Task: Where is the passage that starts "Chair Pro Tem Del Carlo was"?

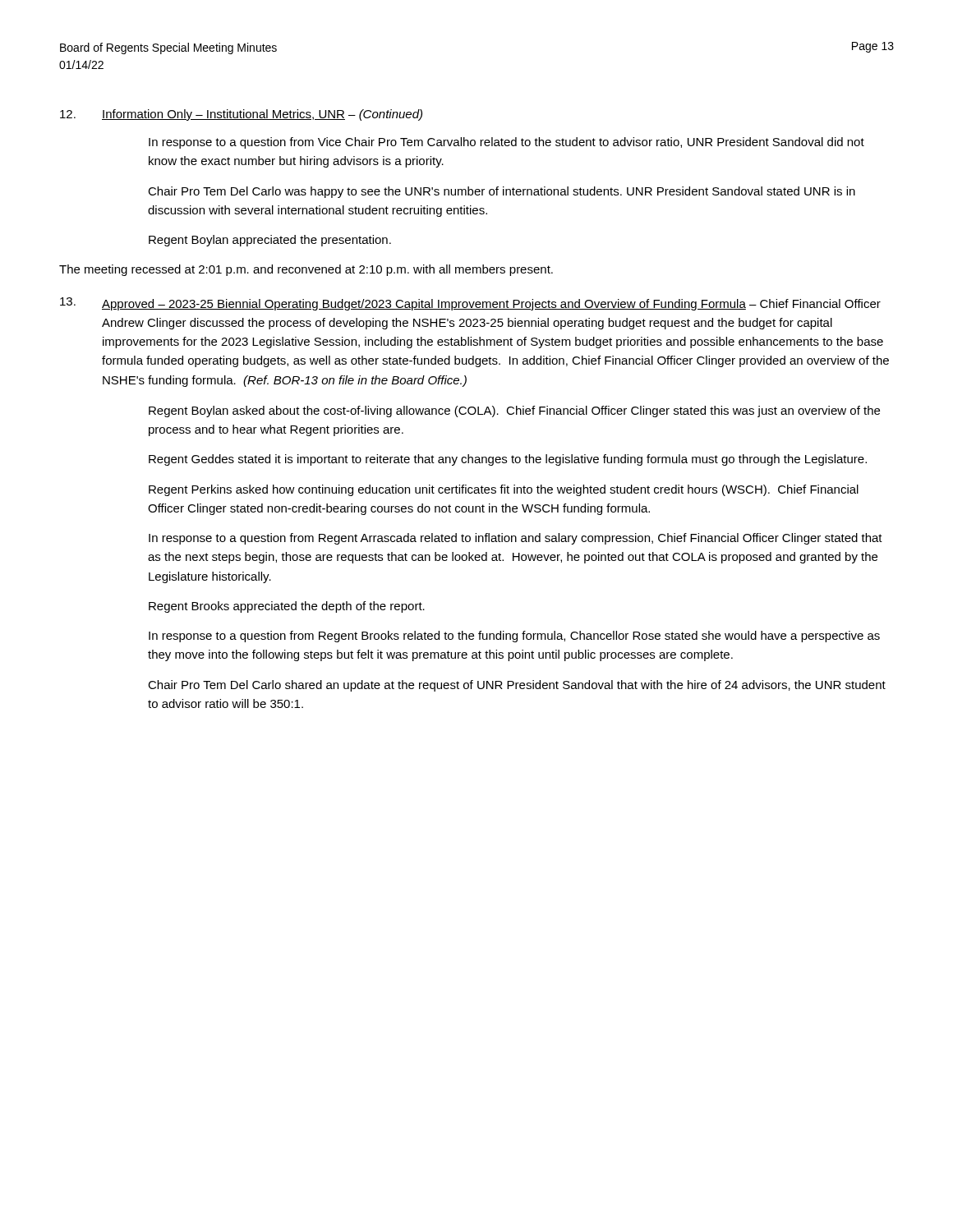Action: coord(502,200)
